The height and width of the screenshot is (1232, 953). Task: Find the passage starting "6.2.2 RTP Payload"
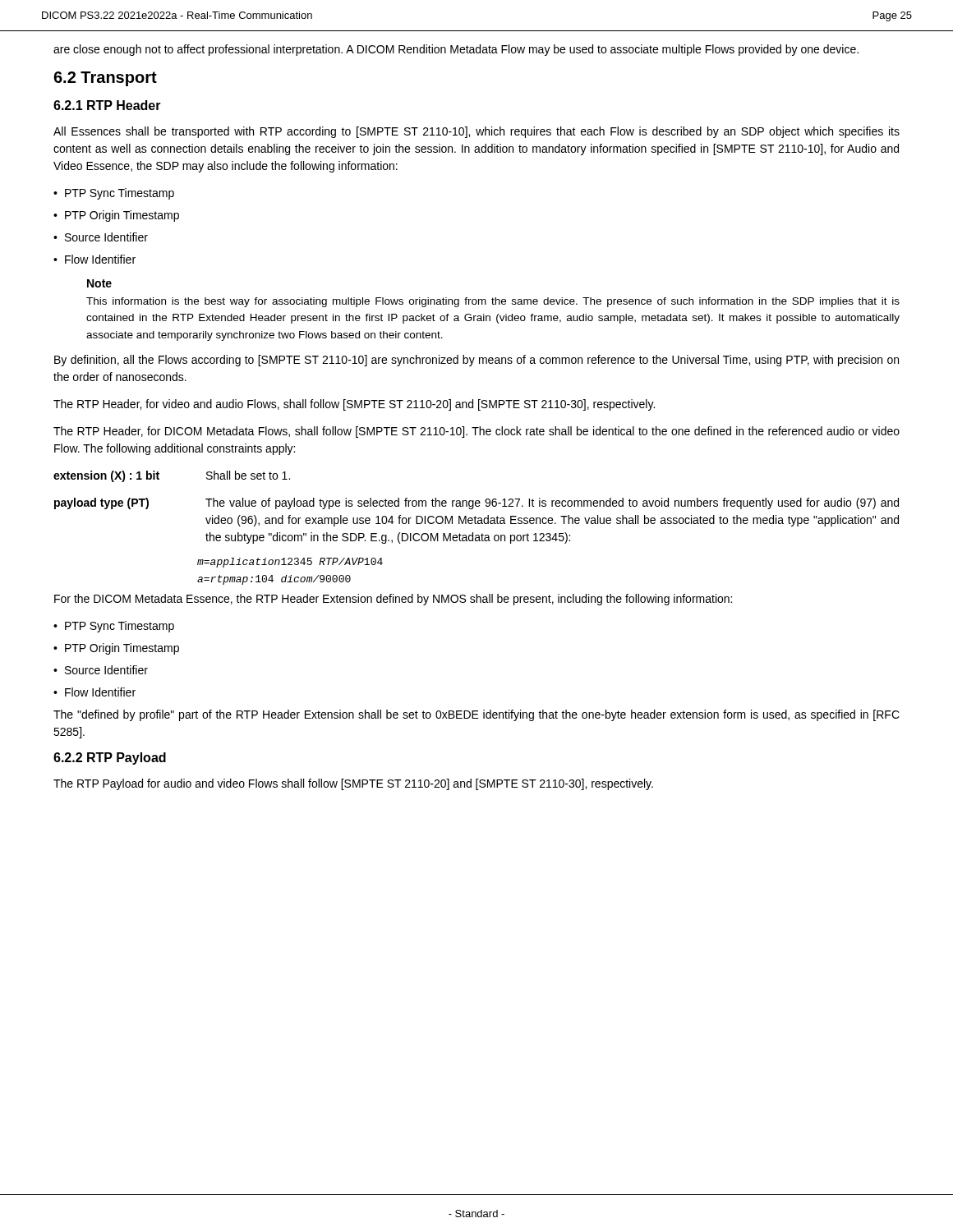[x=110, y=759]
